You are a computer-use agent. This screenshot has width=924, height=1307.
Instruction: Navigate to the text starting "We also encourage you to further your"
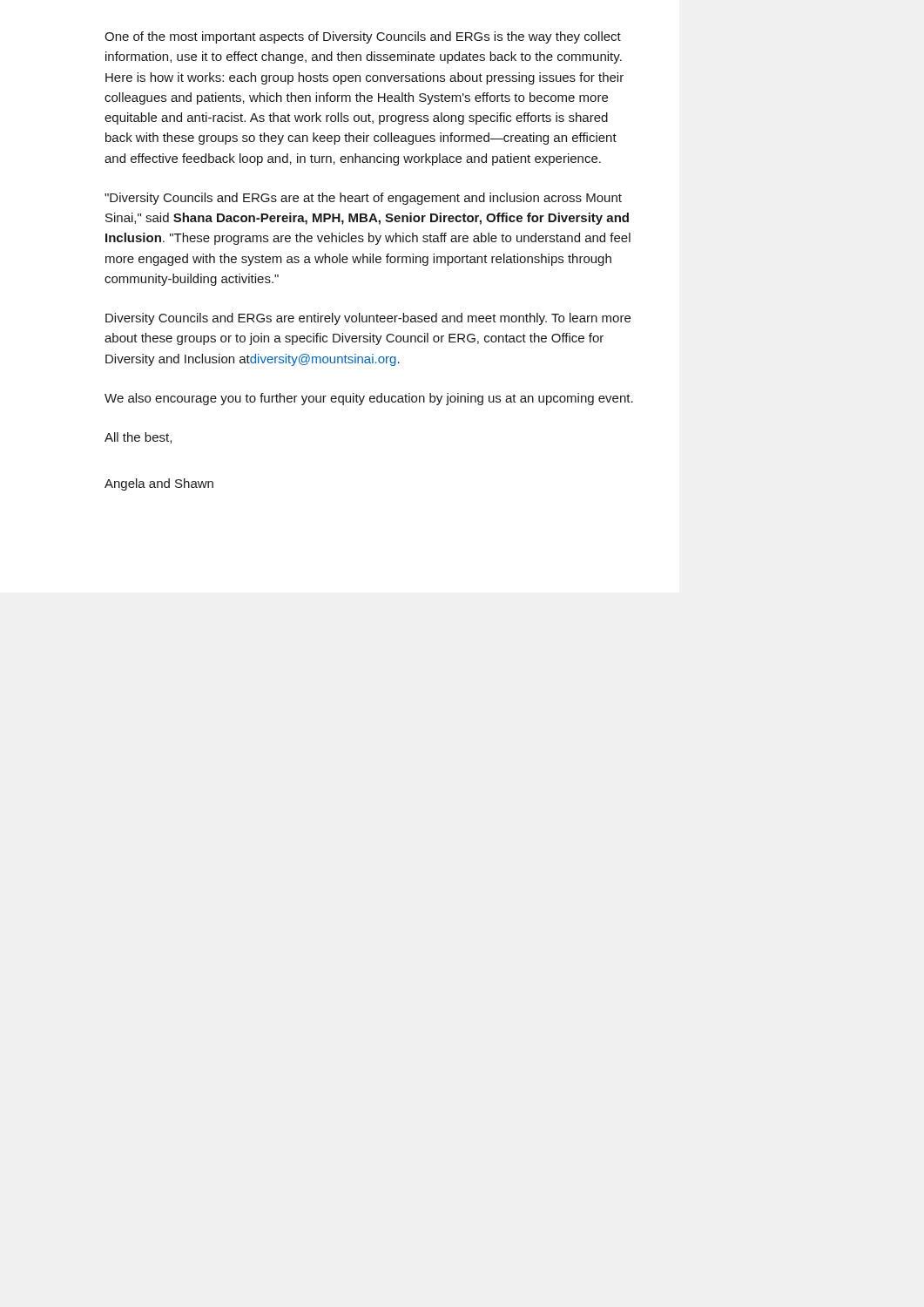[x=369, y=398]
